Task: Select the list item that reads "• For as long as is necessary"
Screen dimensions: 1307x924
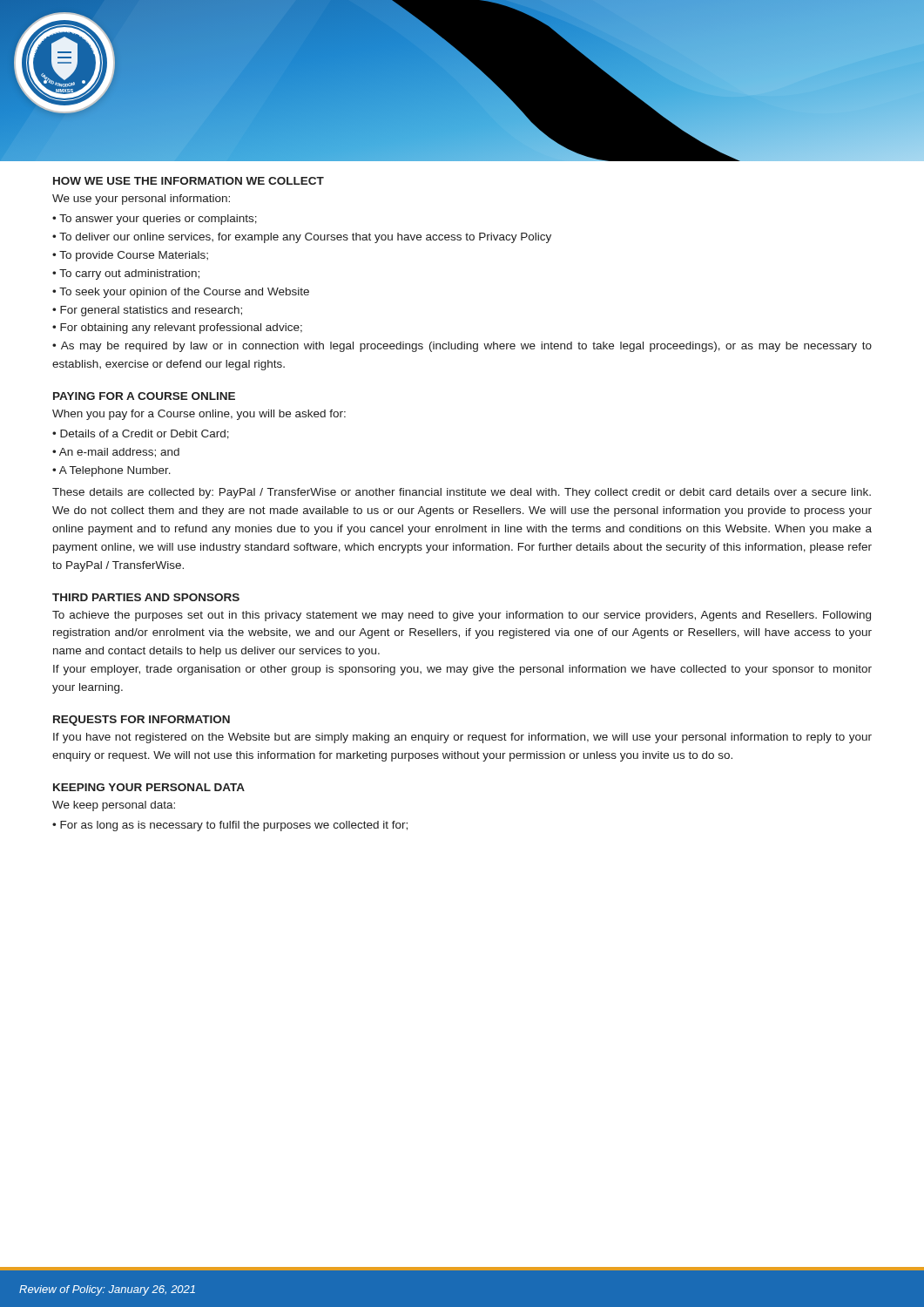Action: click(230, 825)
